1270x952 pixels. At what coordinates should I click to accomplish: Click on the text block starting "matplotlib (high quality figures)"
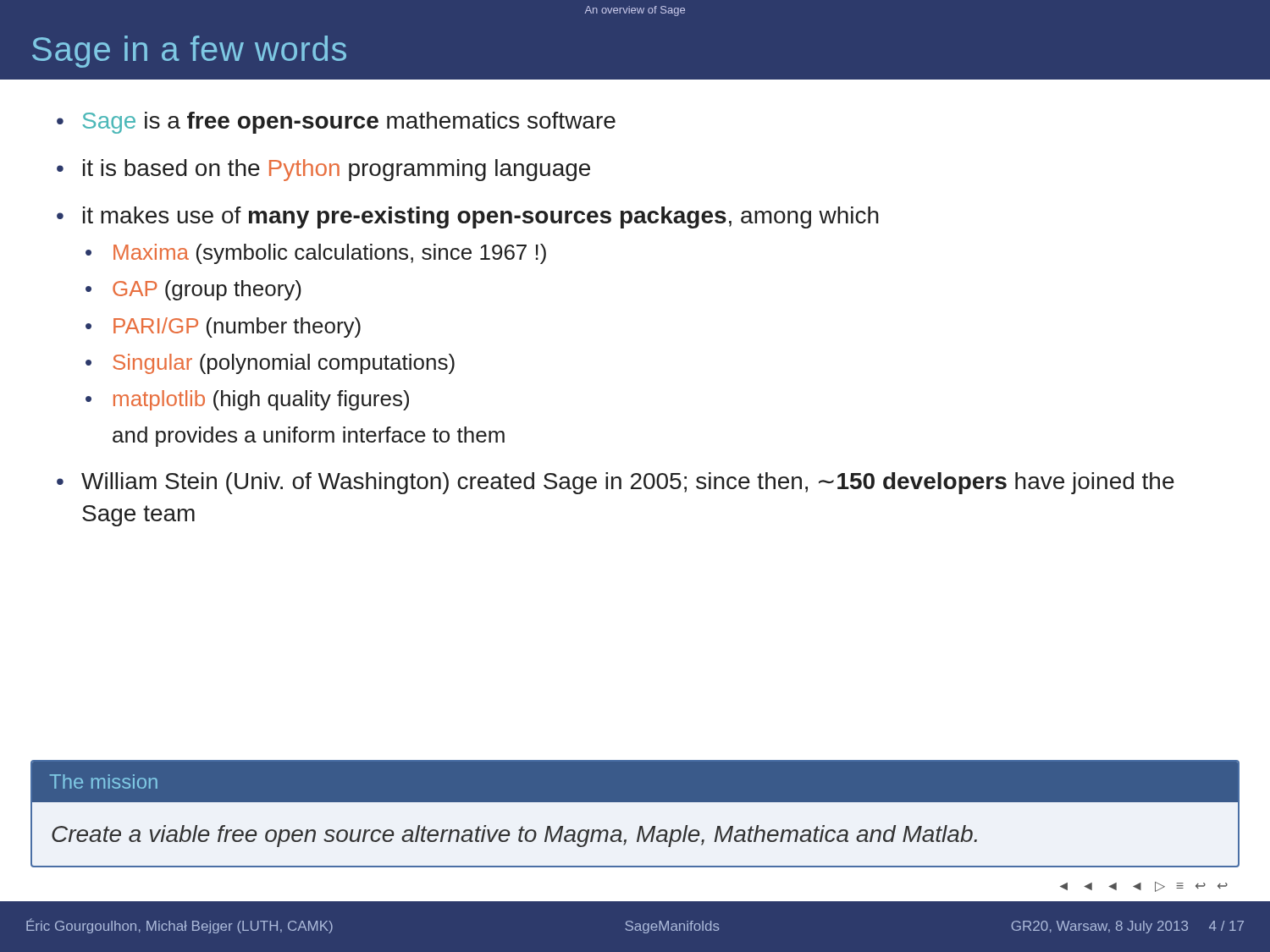click(261, 398)
